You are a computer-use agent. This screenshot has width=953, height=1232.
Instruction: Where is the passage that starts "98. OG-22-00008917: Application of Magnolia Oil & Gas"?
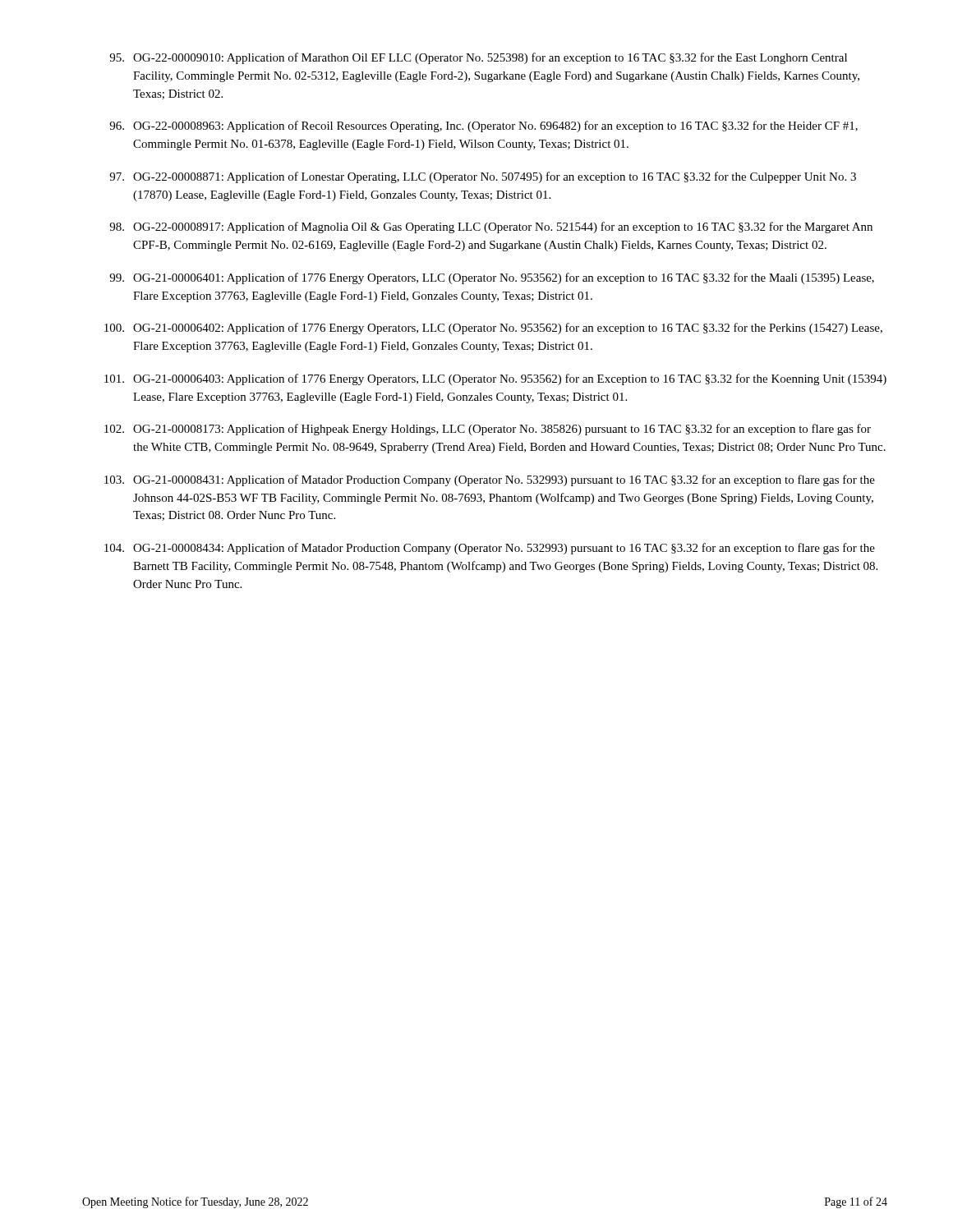485,237
